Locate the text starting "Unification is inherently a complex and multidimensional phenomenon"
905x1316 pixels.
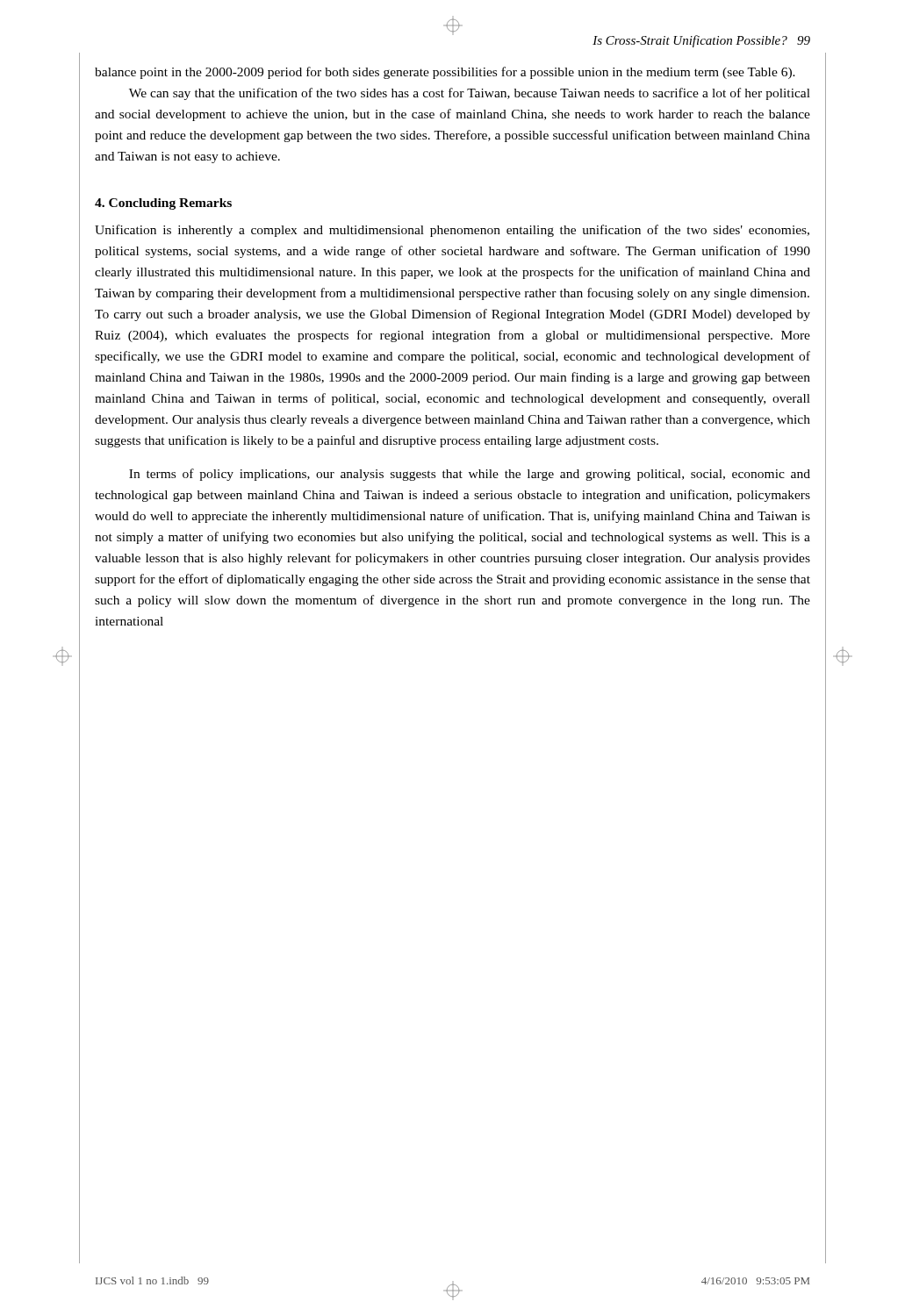point(452,335)
